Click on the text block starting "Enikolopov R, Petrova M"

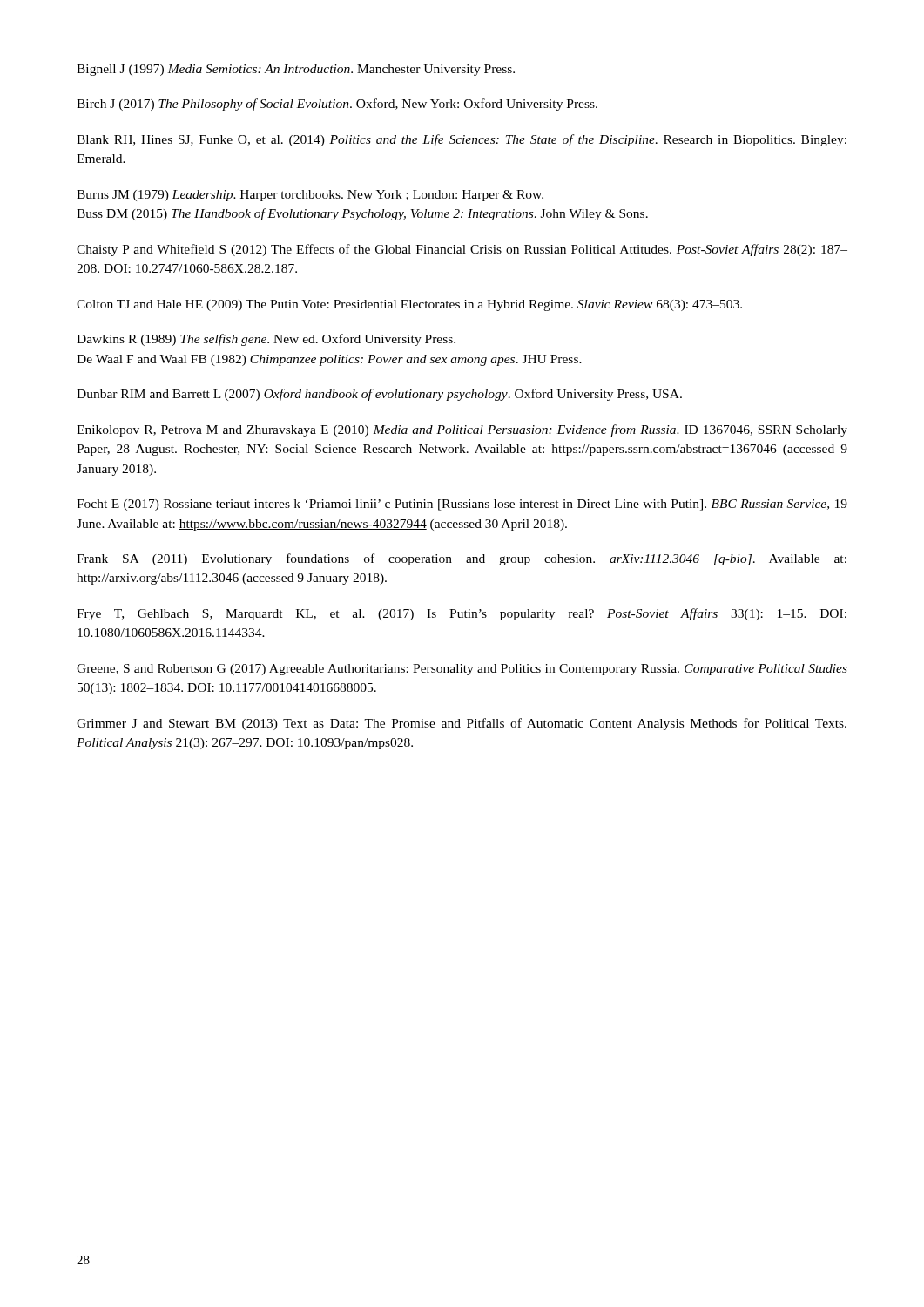[462, 448]
